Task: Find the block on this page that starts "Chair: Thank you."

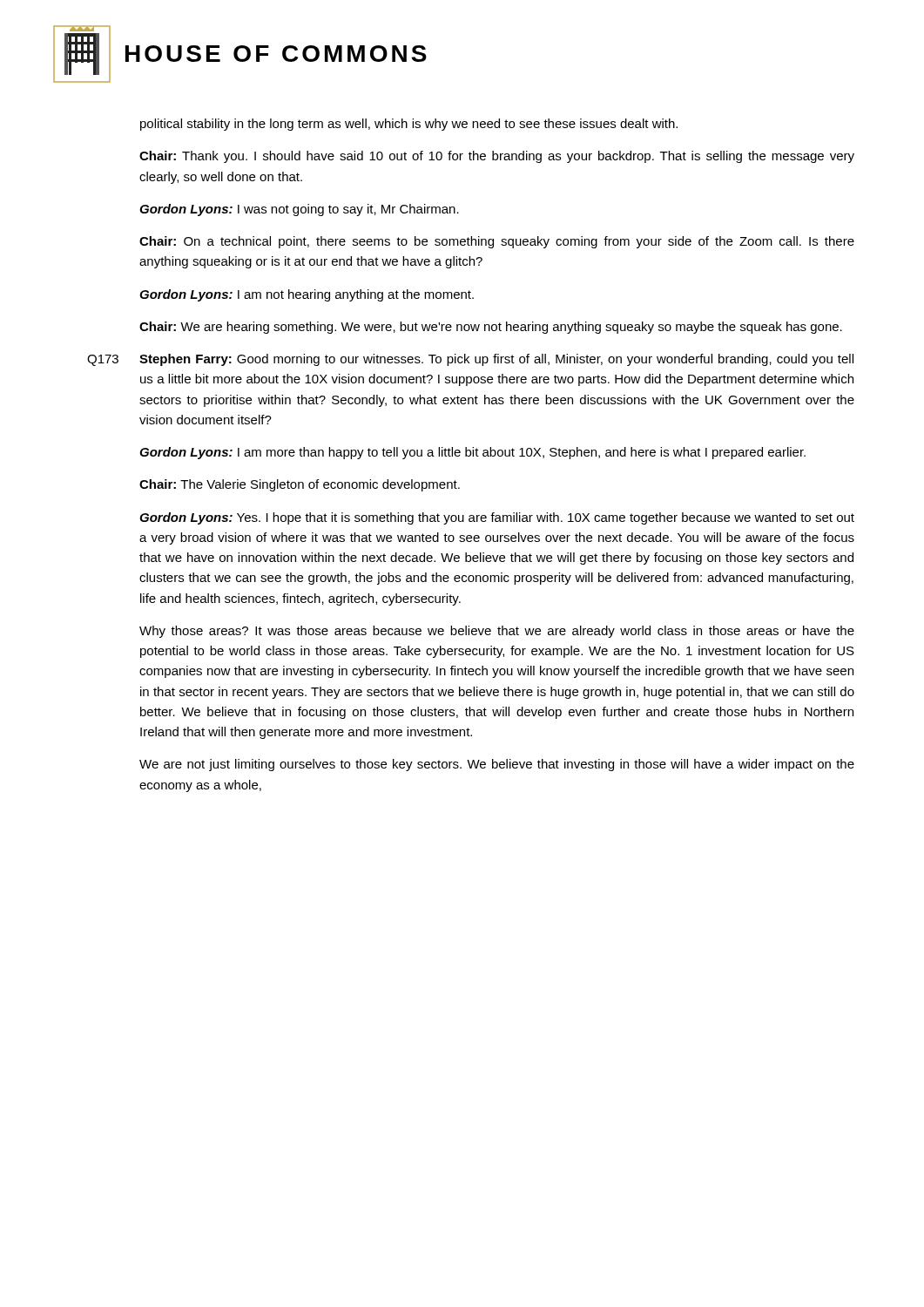Action: click(x=497, y=166)
